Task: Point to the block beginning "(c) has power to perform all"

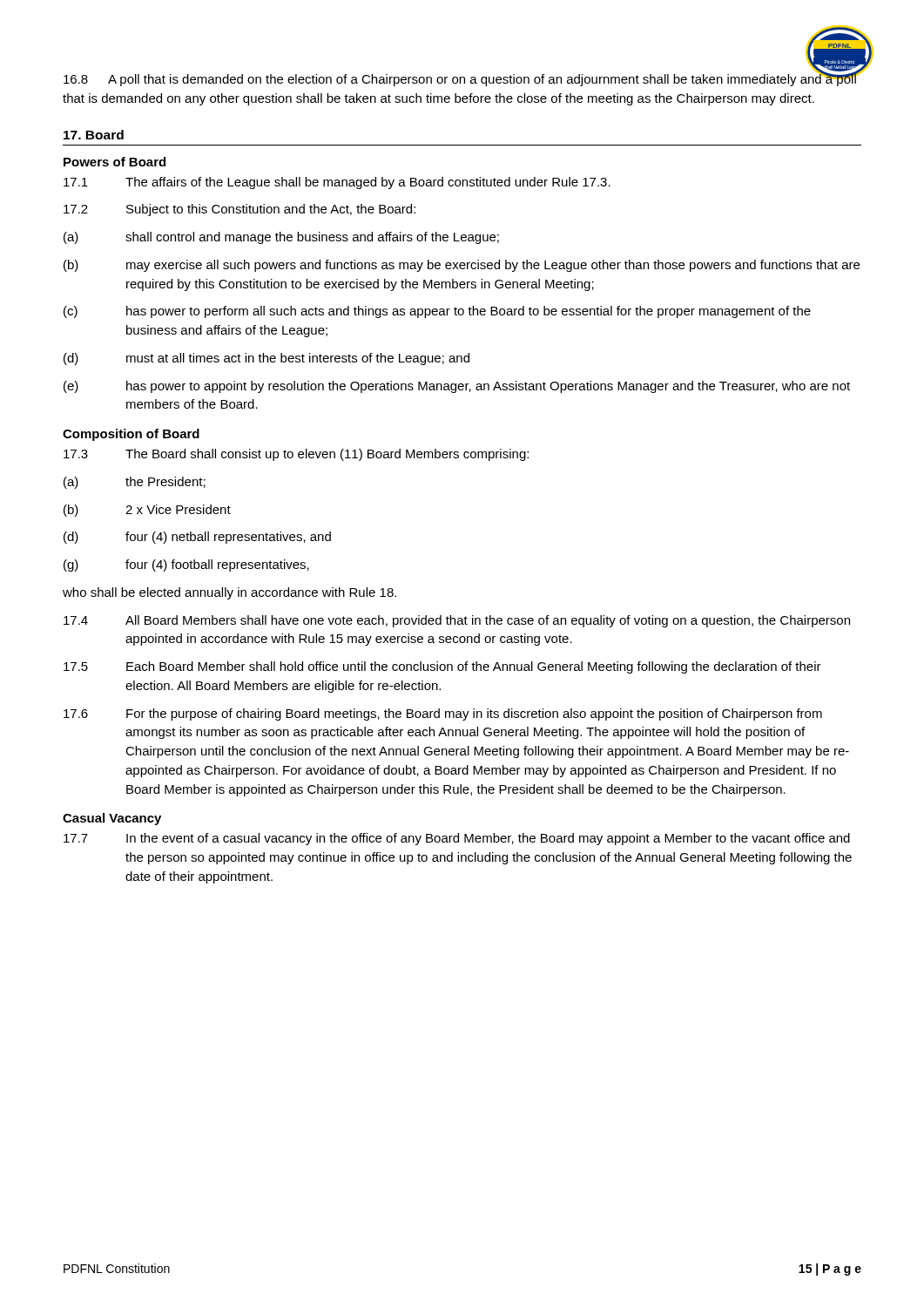Action: (462, 321)
